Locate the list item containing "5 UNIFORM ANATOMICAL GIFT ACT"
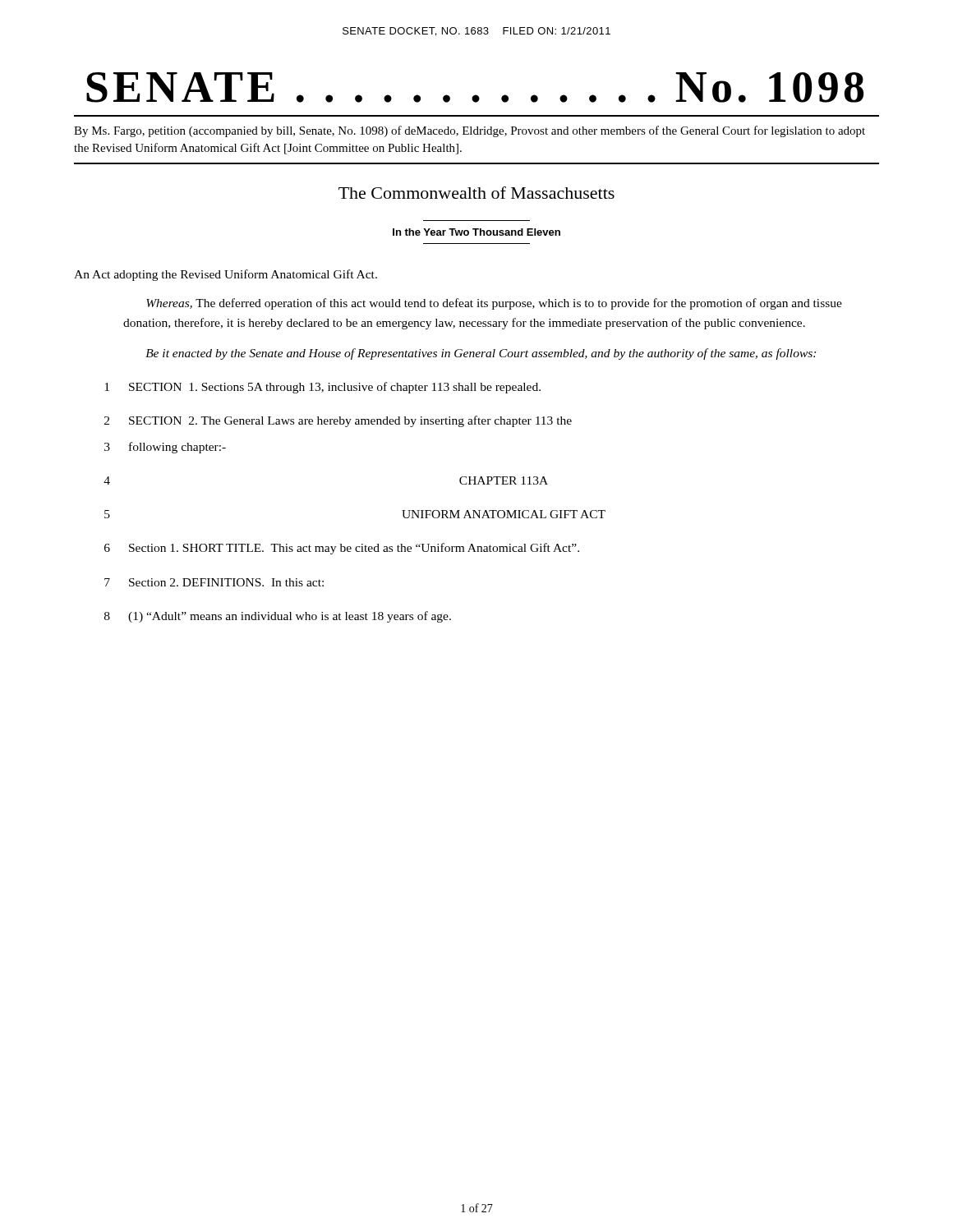 coord(476,514)
